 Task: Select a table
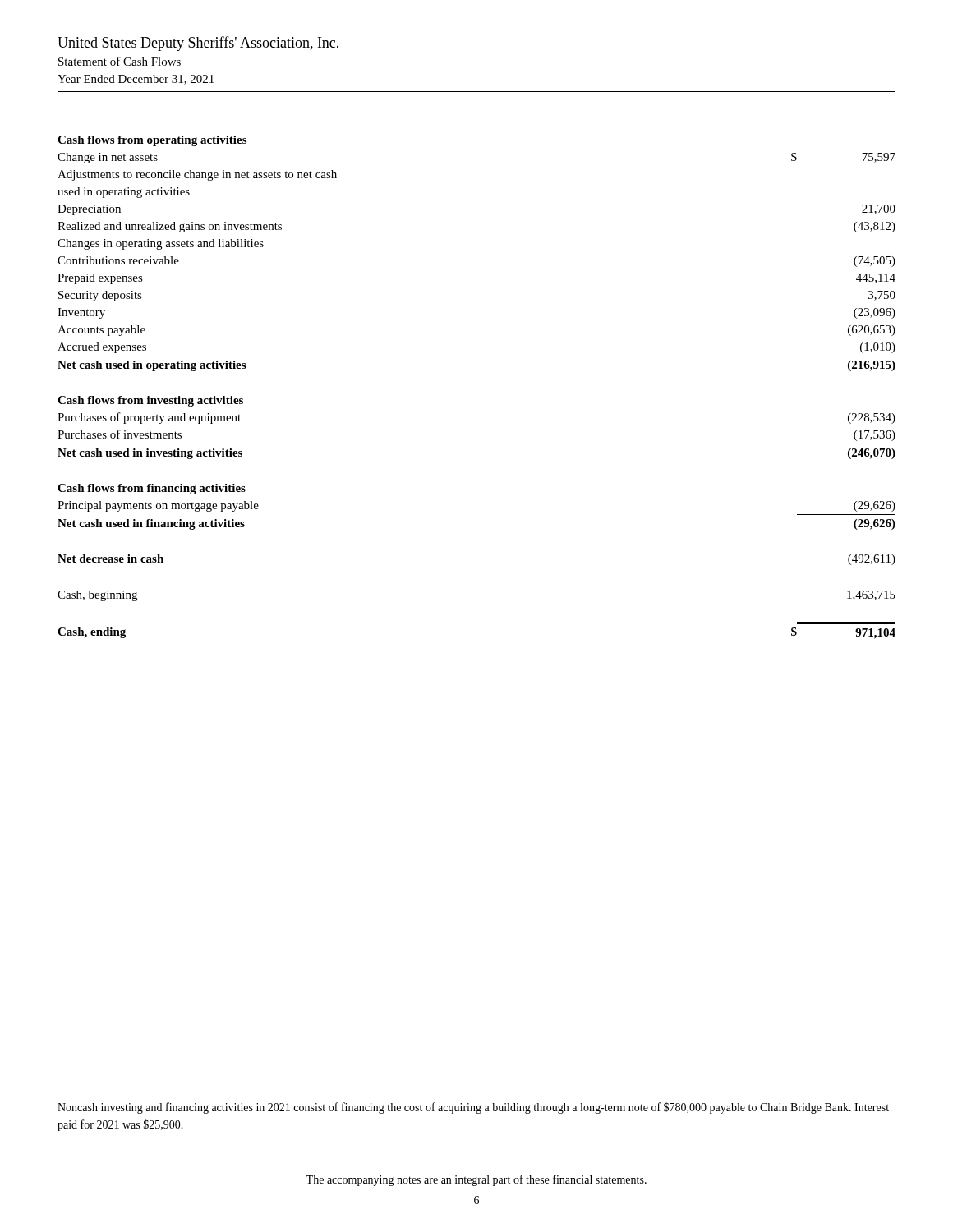tap(476, 386)
